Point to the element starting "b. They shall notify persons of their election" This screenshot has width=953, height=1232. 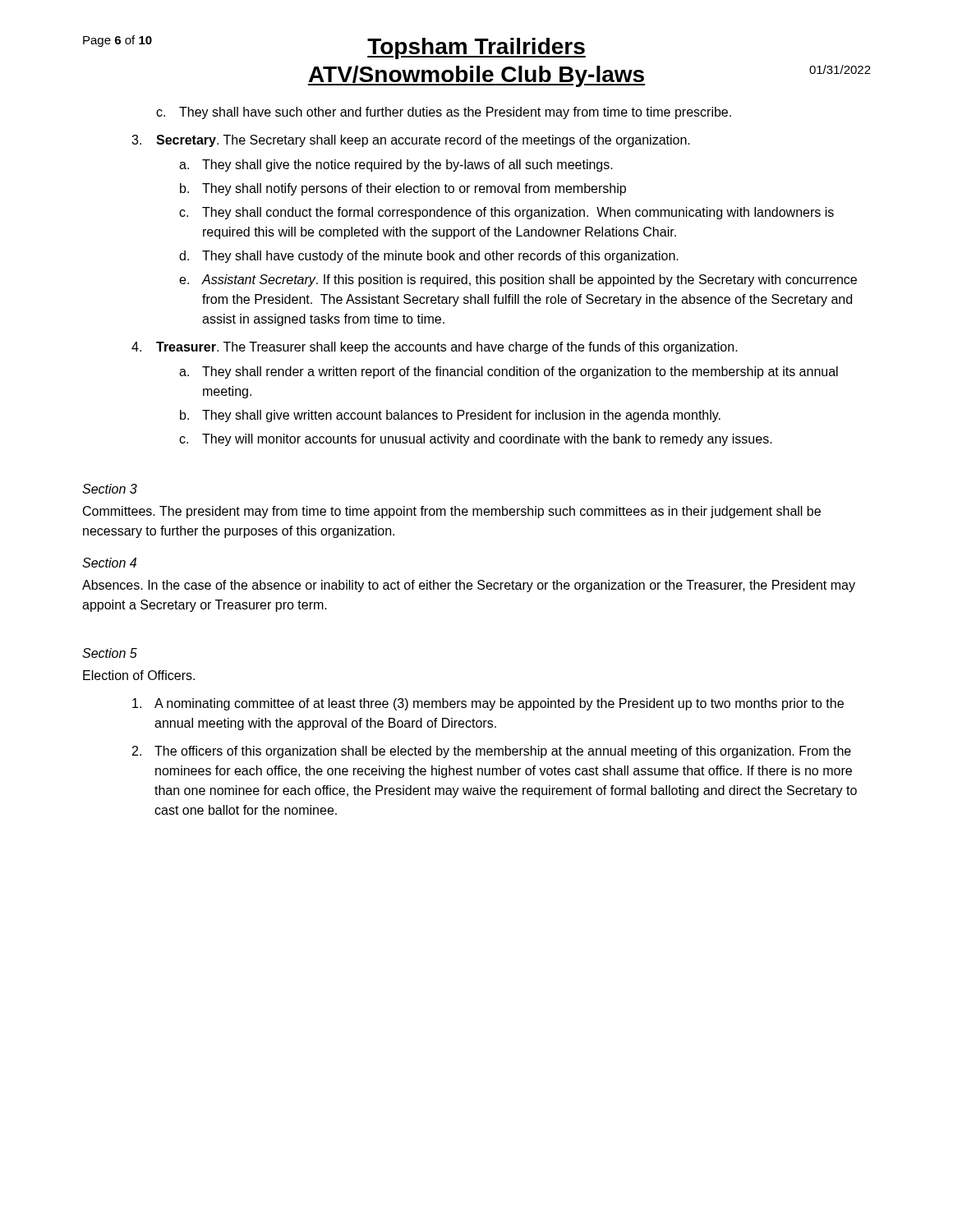tap(403, 189)
